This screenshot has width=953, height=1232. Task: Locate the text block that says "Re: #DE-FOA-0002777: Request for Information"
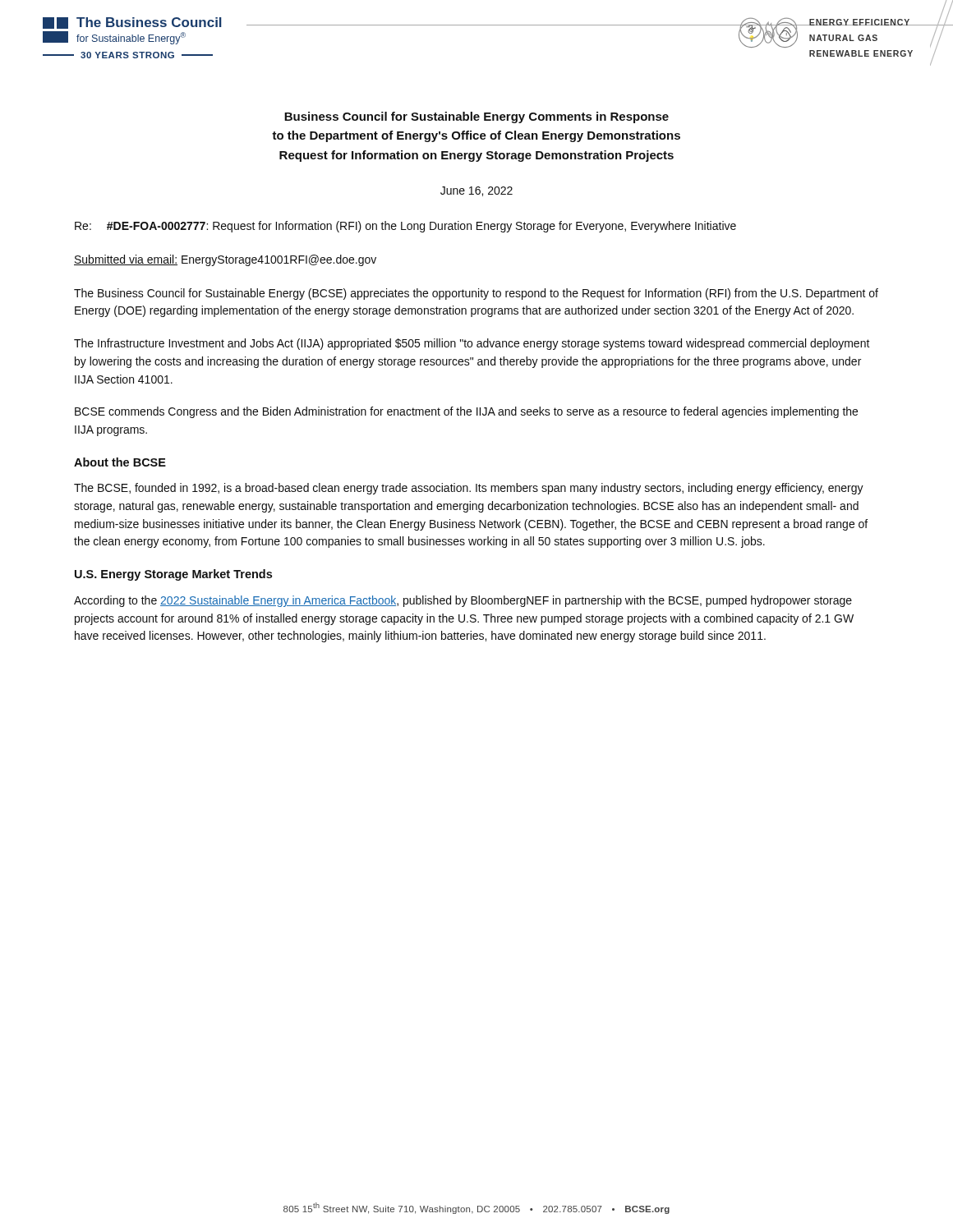coord(476,226)
